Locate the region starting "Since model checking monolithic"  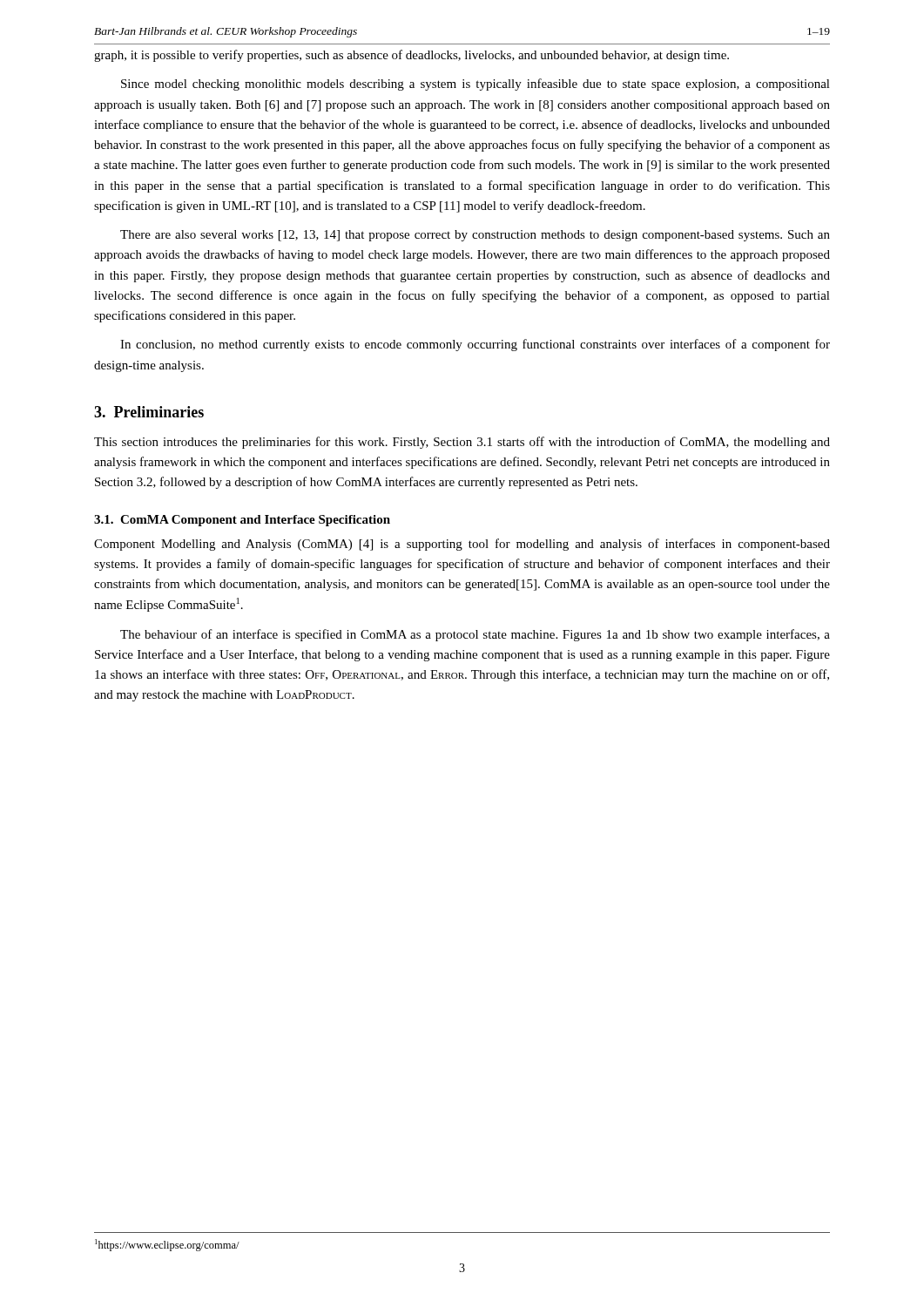pos(462,145)
